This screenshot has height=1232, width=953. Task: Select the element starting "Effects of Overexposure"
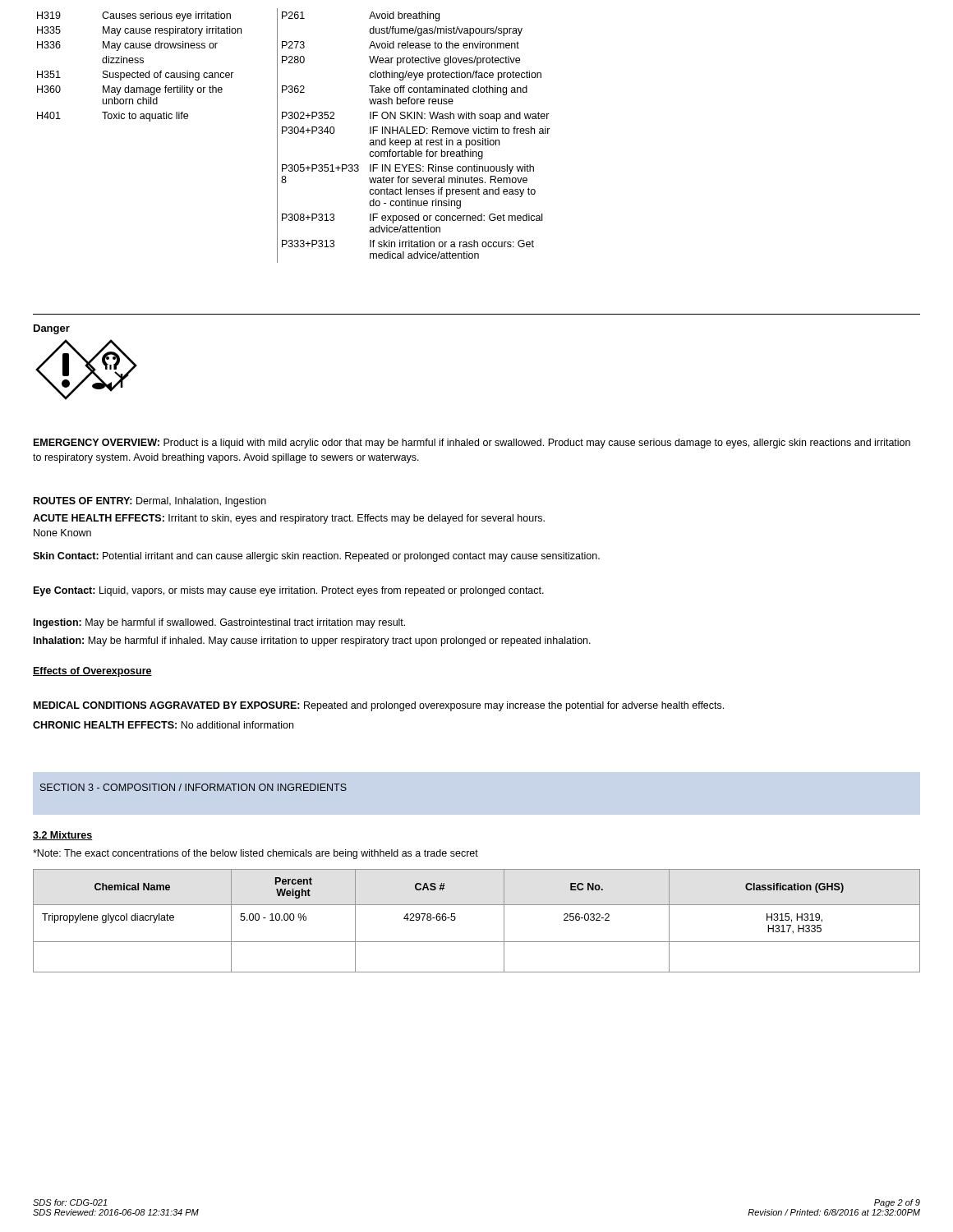92,671
